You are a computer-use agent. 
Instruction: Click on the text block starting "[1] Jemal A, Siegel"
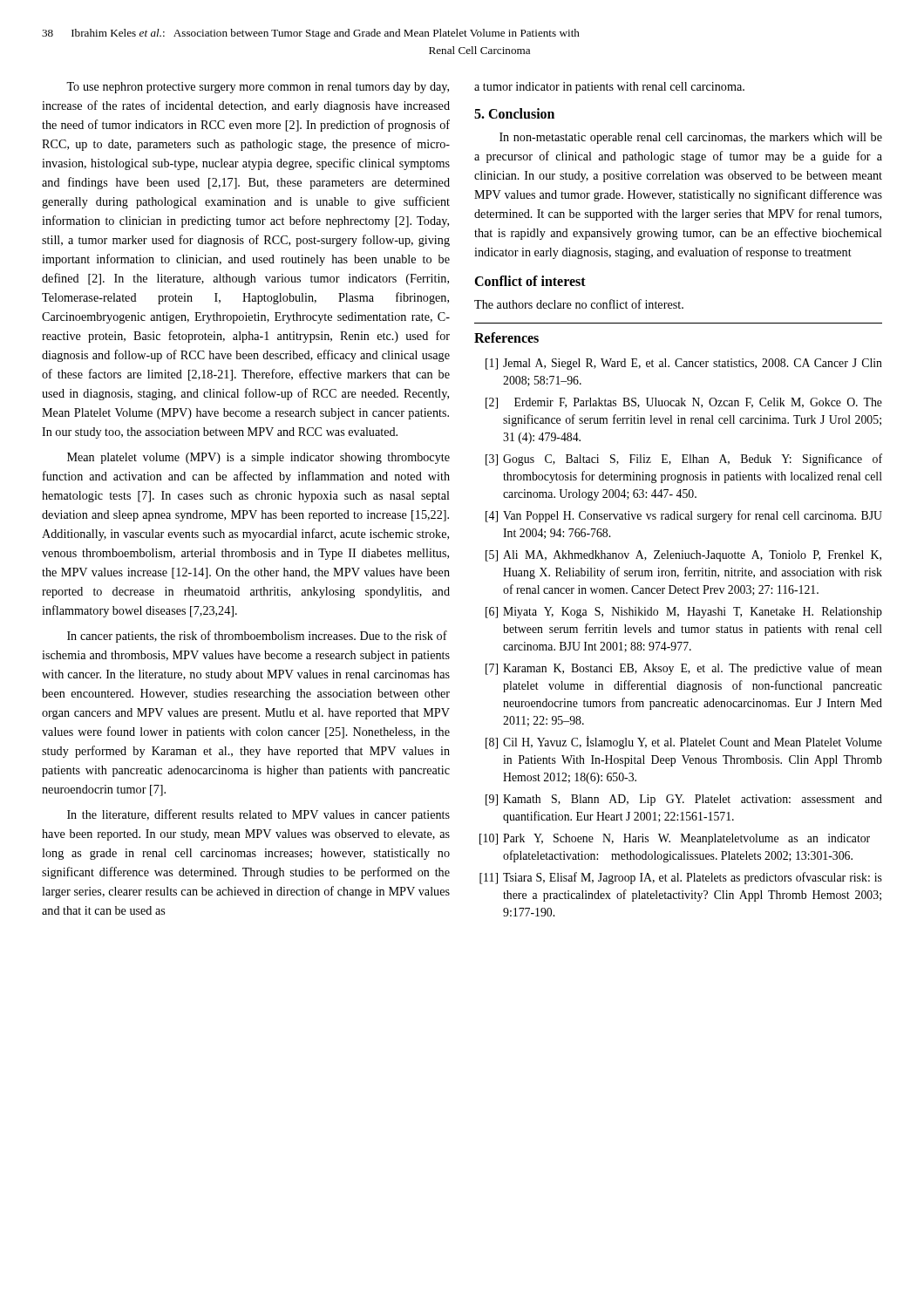point(678,372)
